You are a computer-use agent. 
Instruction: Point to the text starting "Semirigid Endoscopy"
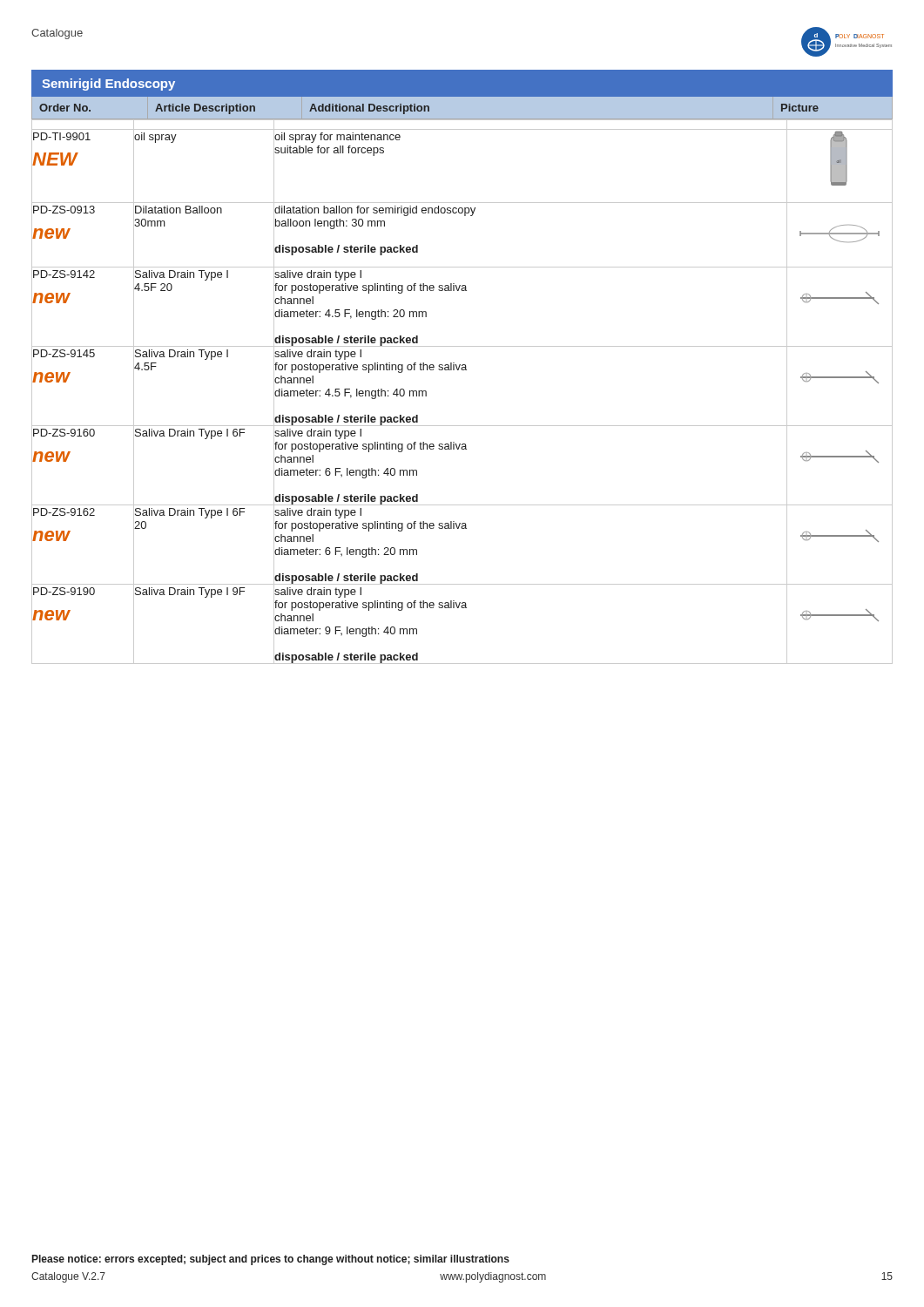coord(109,83)
